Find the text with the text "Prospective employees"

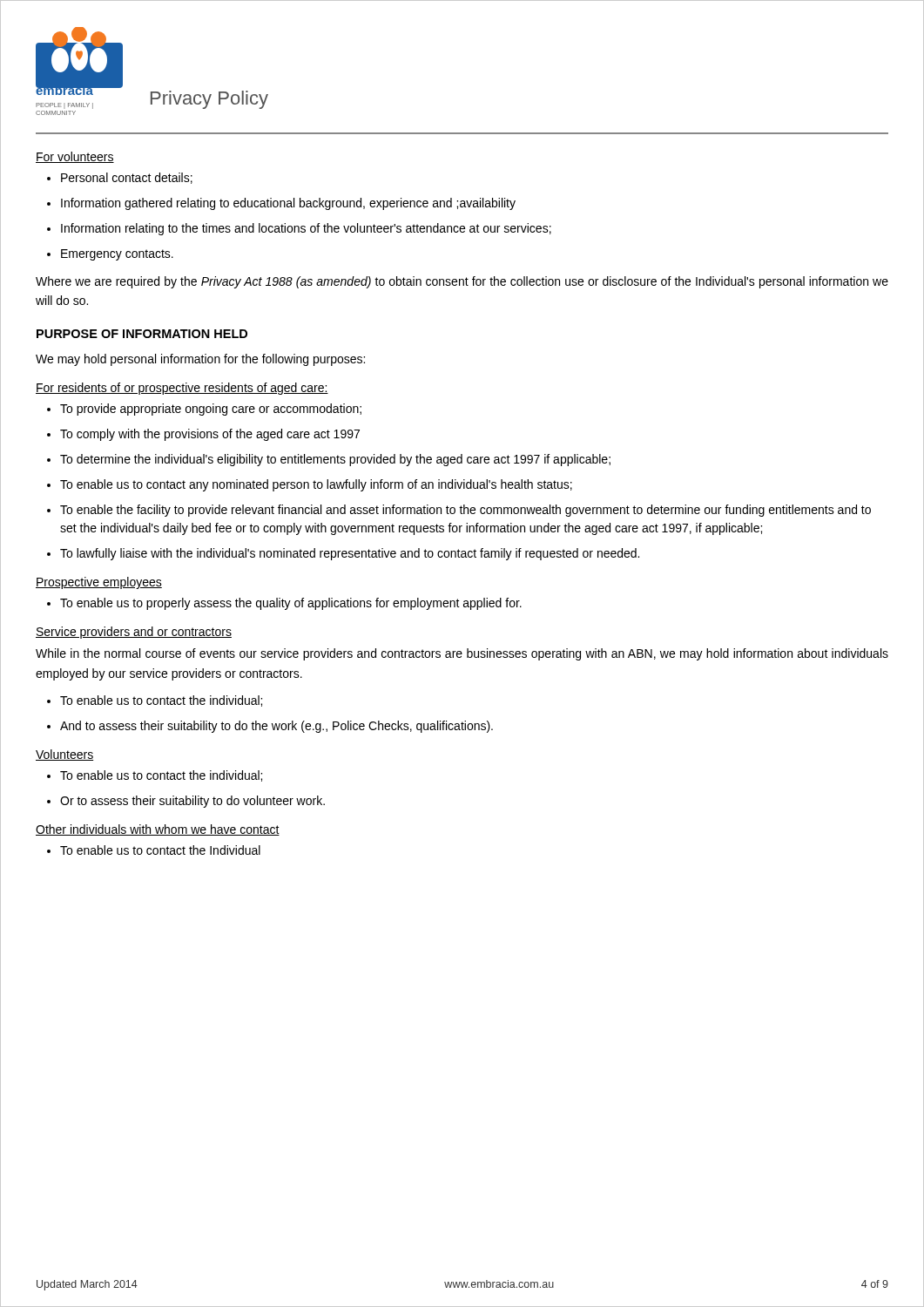99,582
